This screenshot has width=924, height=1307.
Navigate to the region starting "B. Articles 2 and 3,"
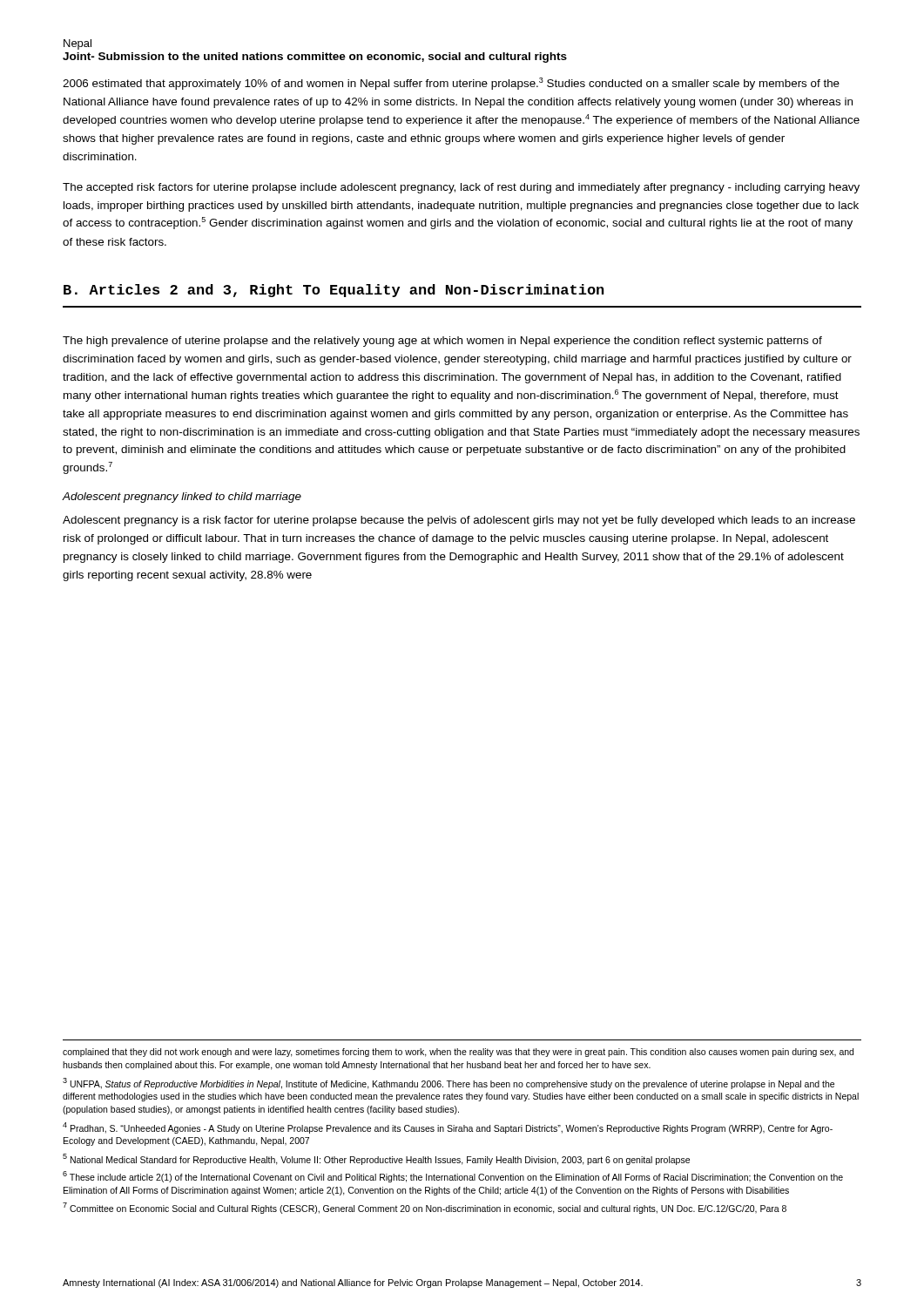(x=334, y=291)
